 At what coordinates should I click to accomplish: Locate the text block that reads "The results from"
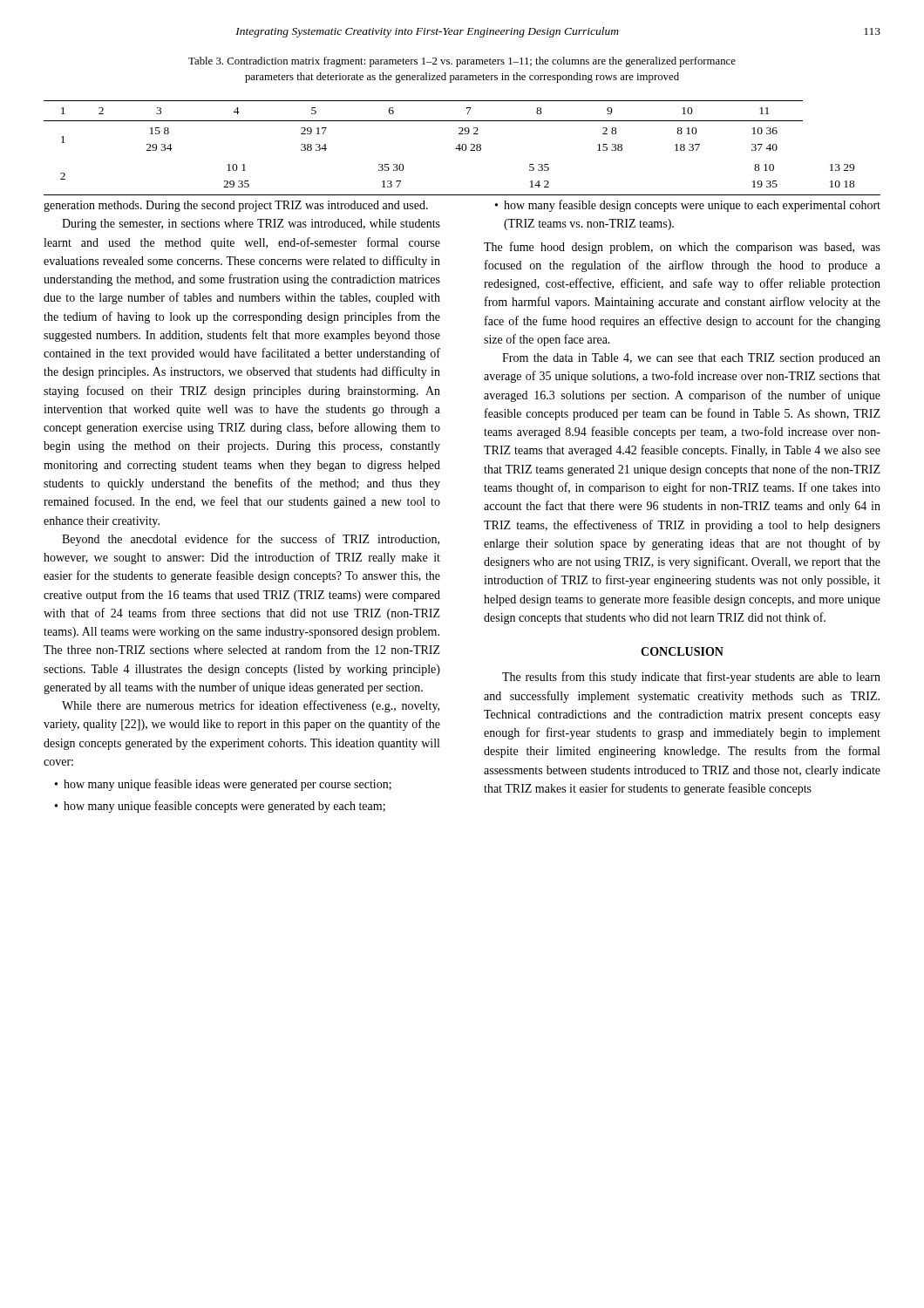682,733
